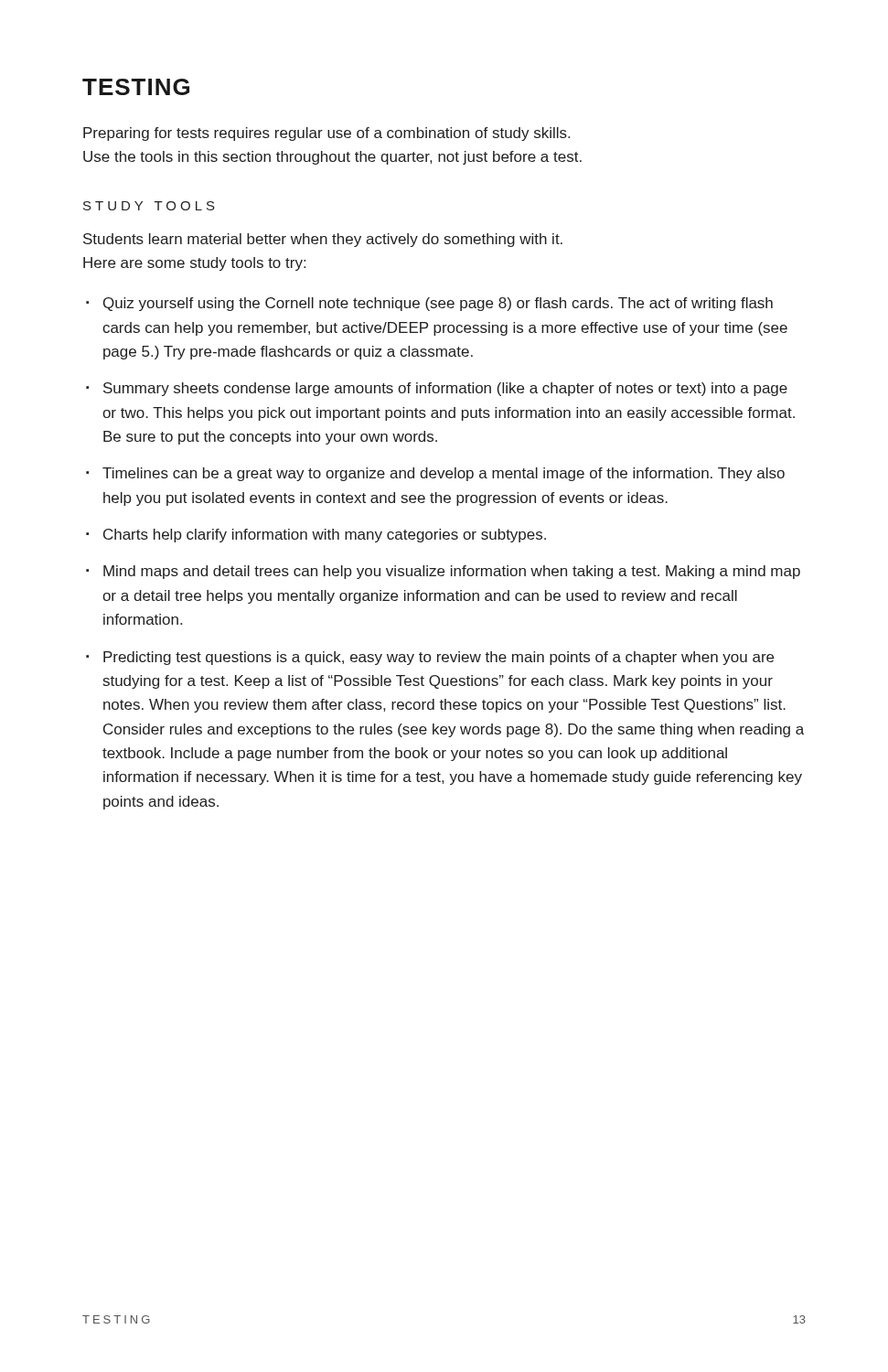Point to the text starting "▪ Charts help clarify information with many categories"
This screenshot has height=1372, width=888.
point(446,535)
